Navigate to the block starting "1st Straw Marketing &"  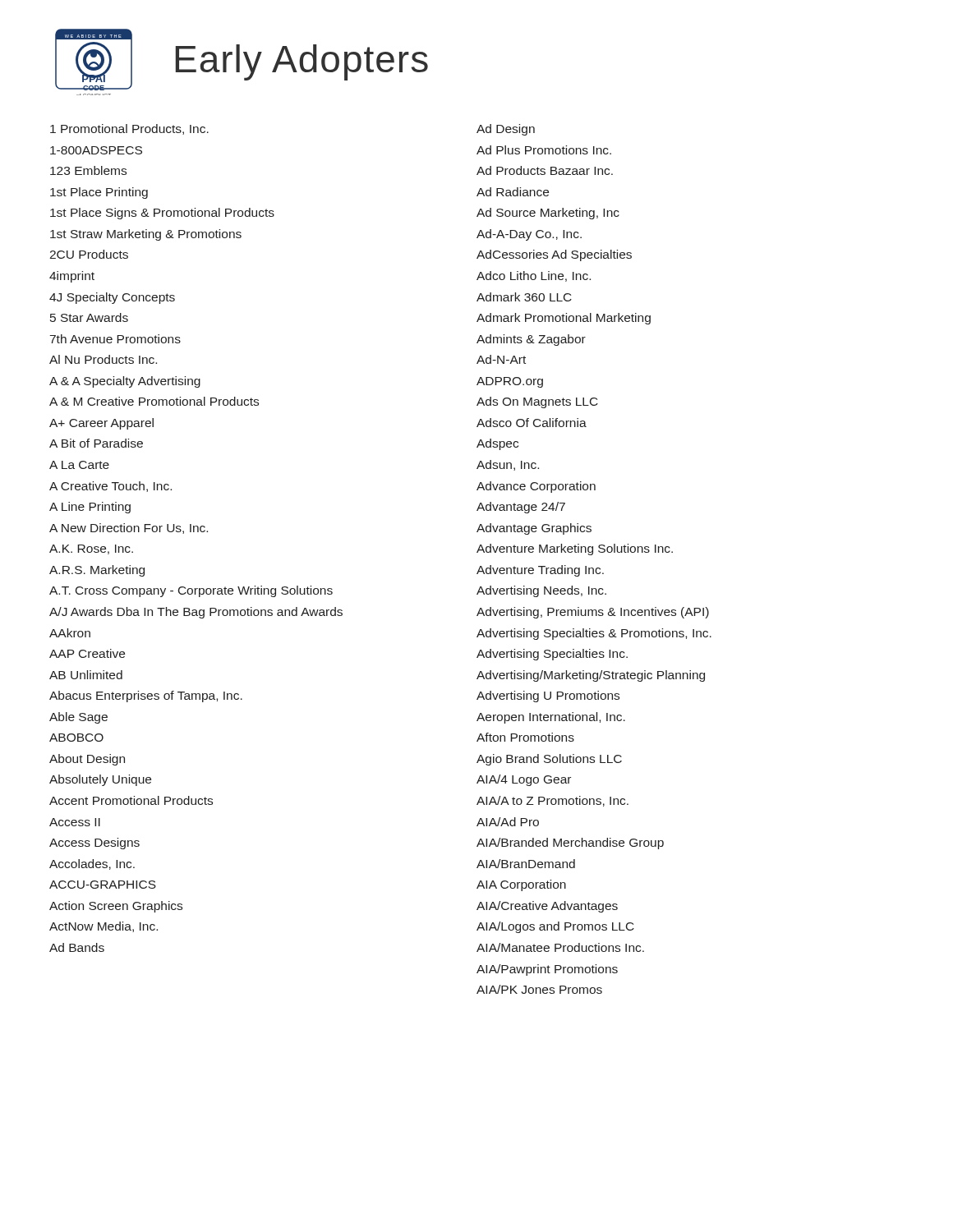pos(146,234)
